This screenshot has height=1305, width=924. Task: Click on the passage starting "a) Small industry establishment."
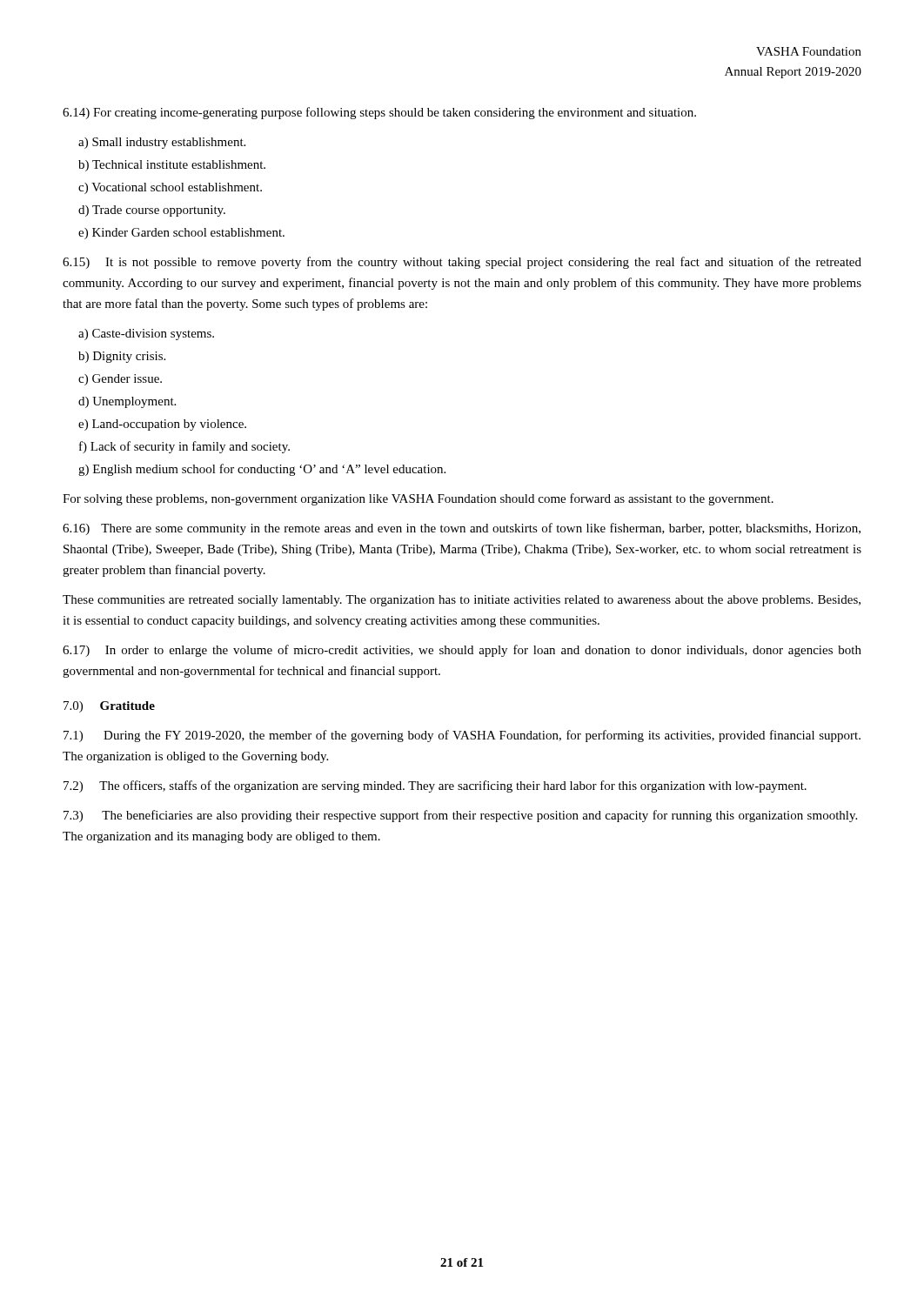162,142
